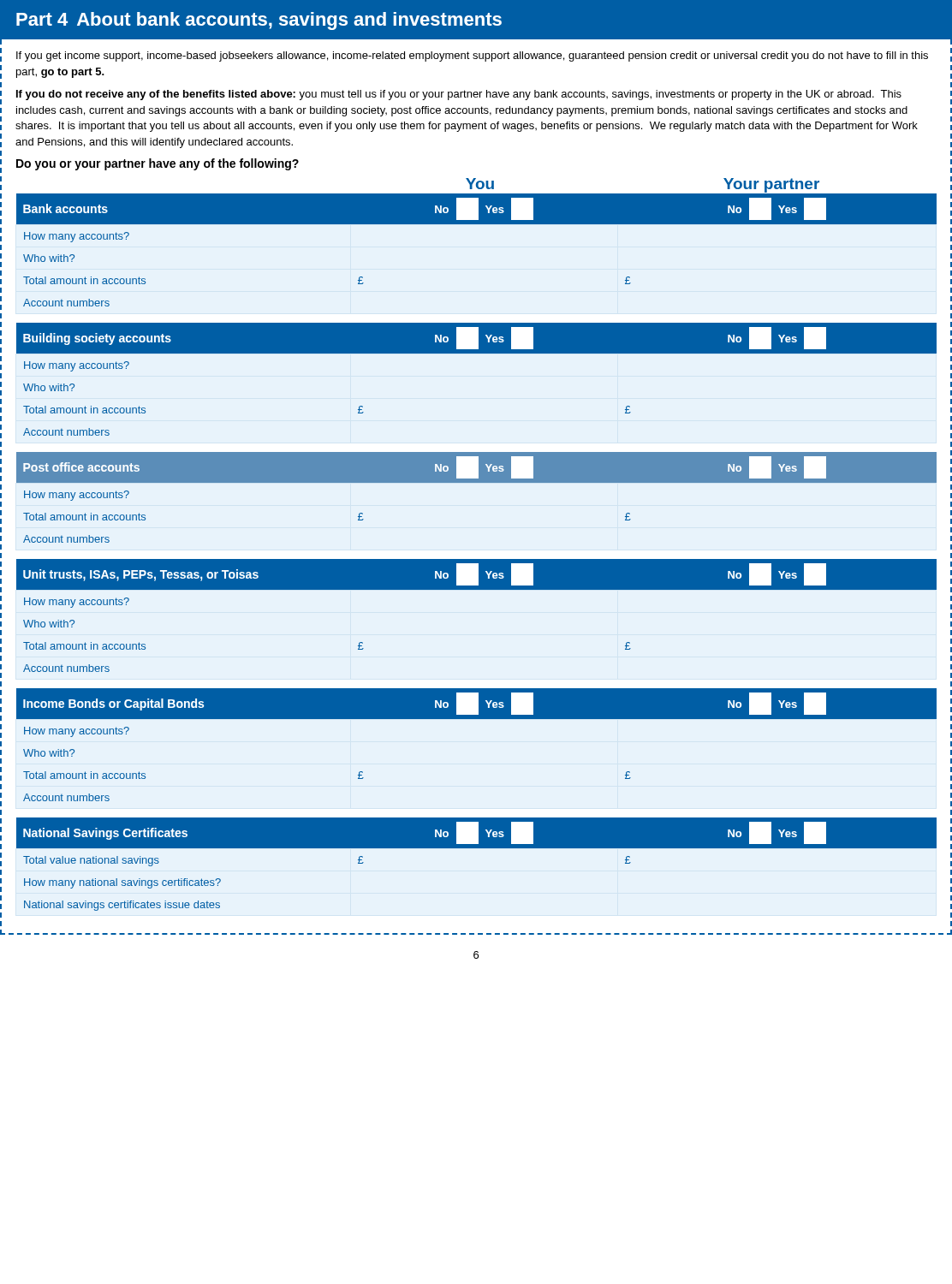Click on the text block with the text "If you get income support, income-based"

472,63
